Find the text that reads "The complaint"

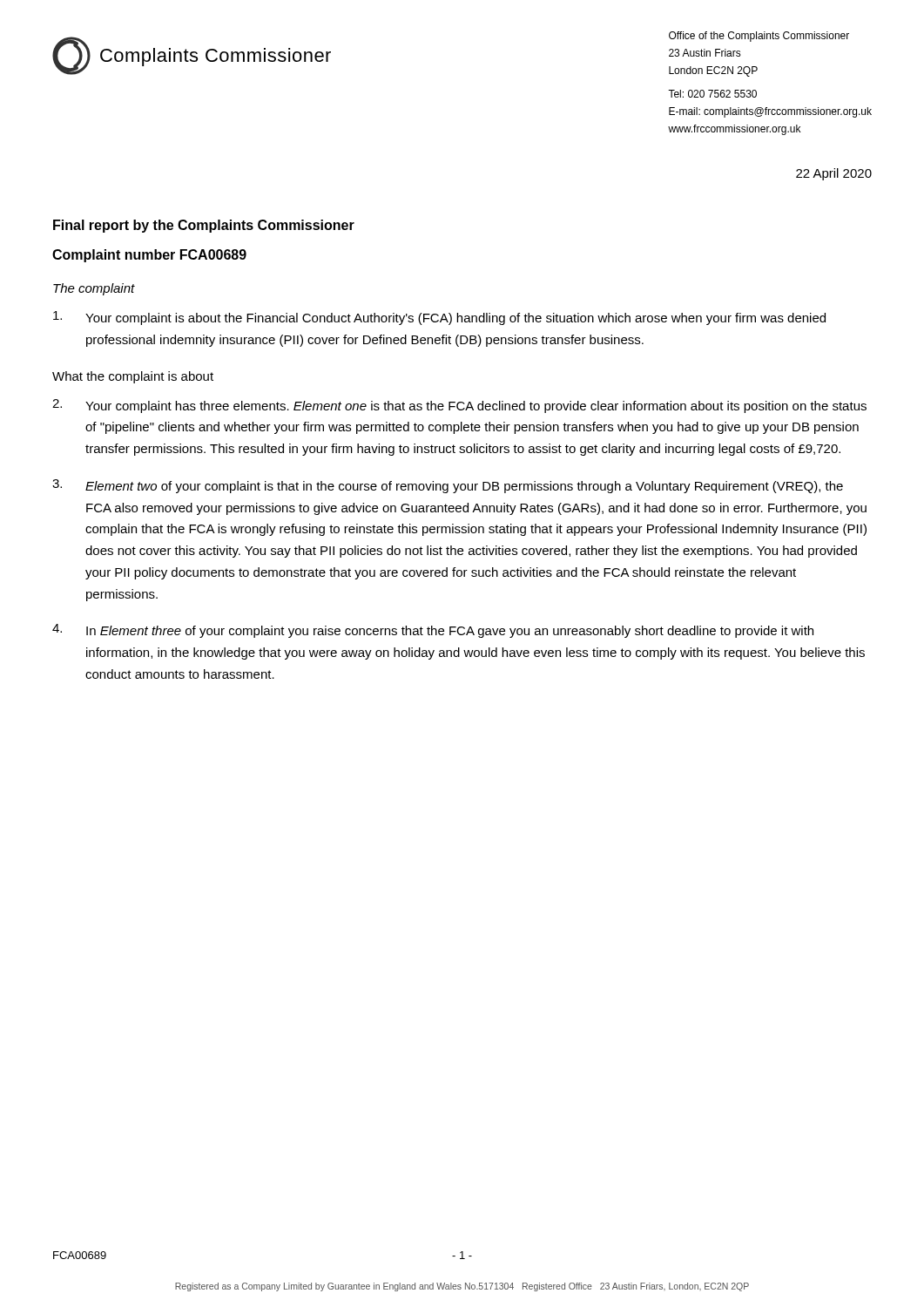(93, 288)
